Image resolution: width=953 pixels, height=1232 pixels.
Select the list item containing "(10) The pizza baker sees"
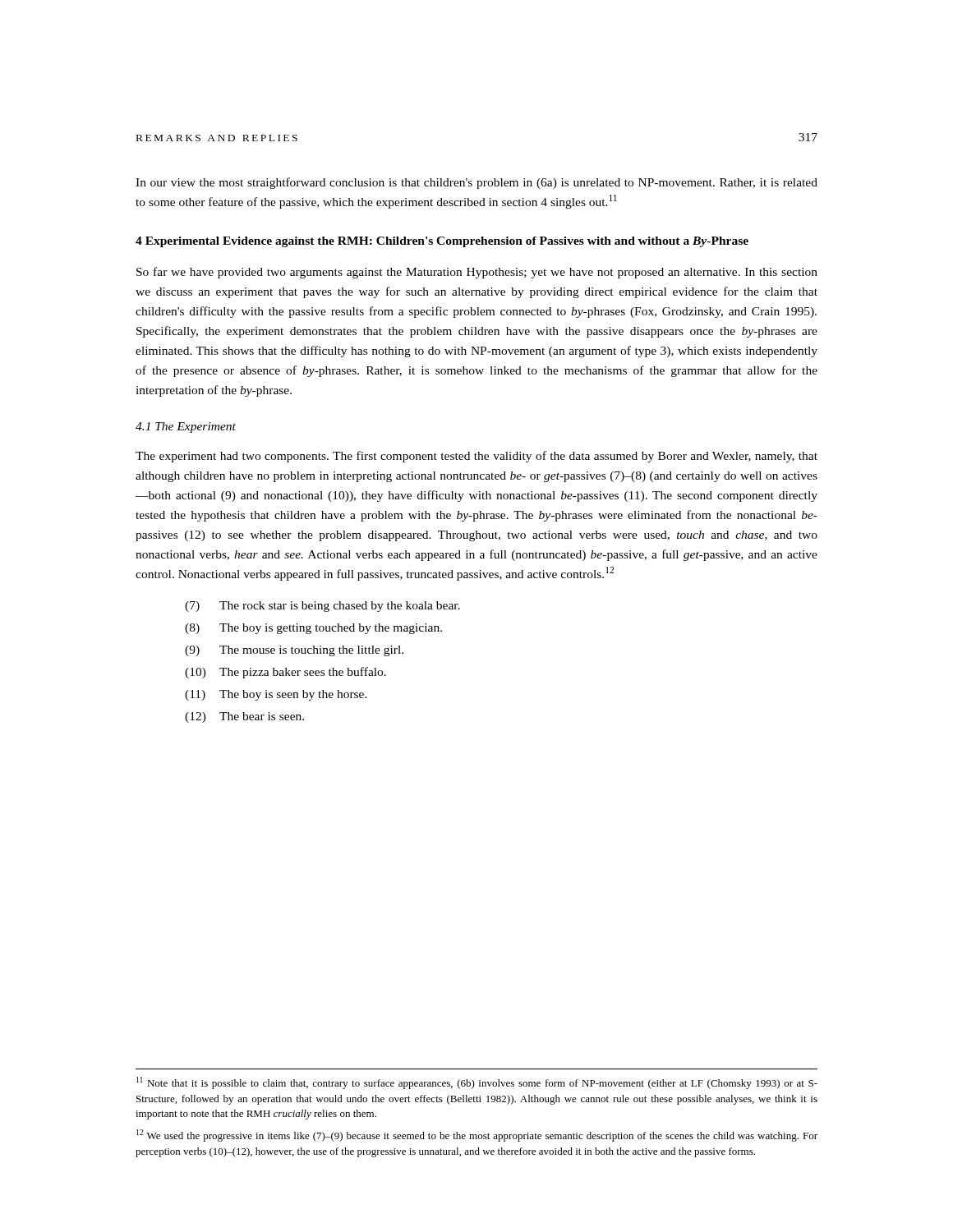[x=285, y=673]
